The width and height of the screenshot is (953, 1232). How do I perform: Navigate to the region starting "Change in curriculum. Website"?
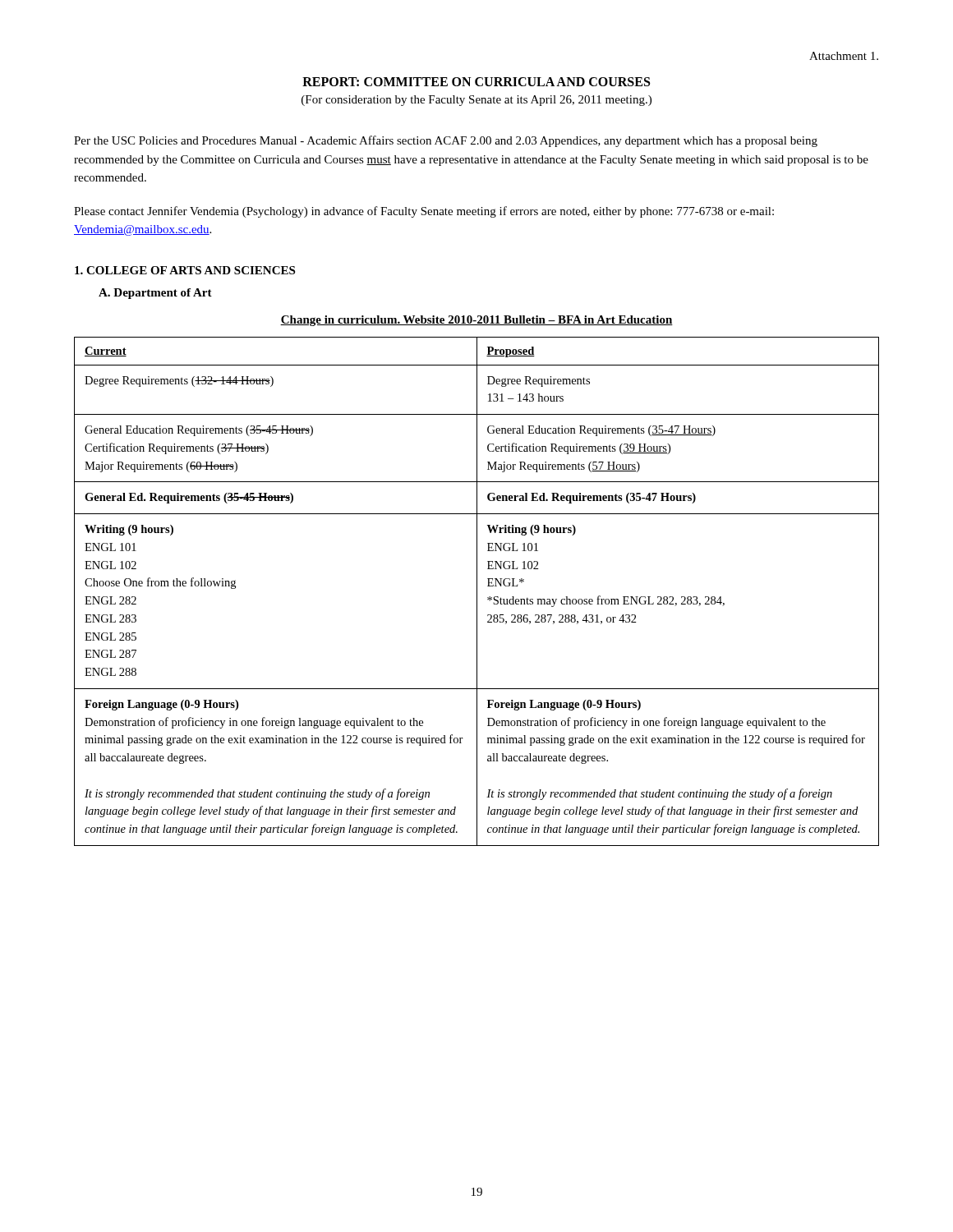(x=476, y=319)
